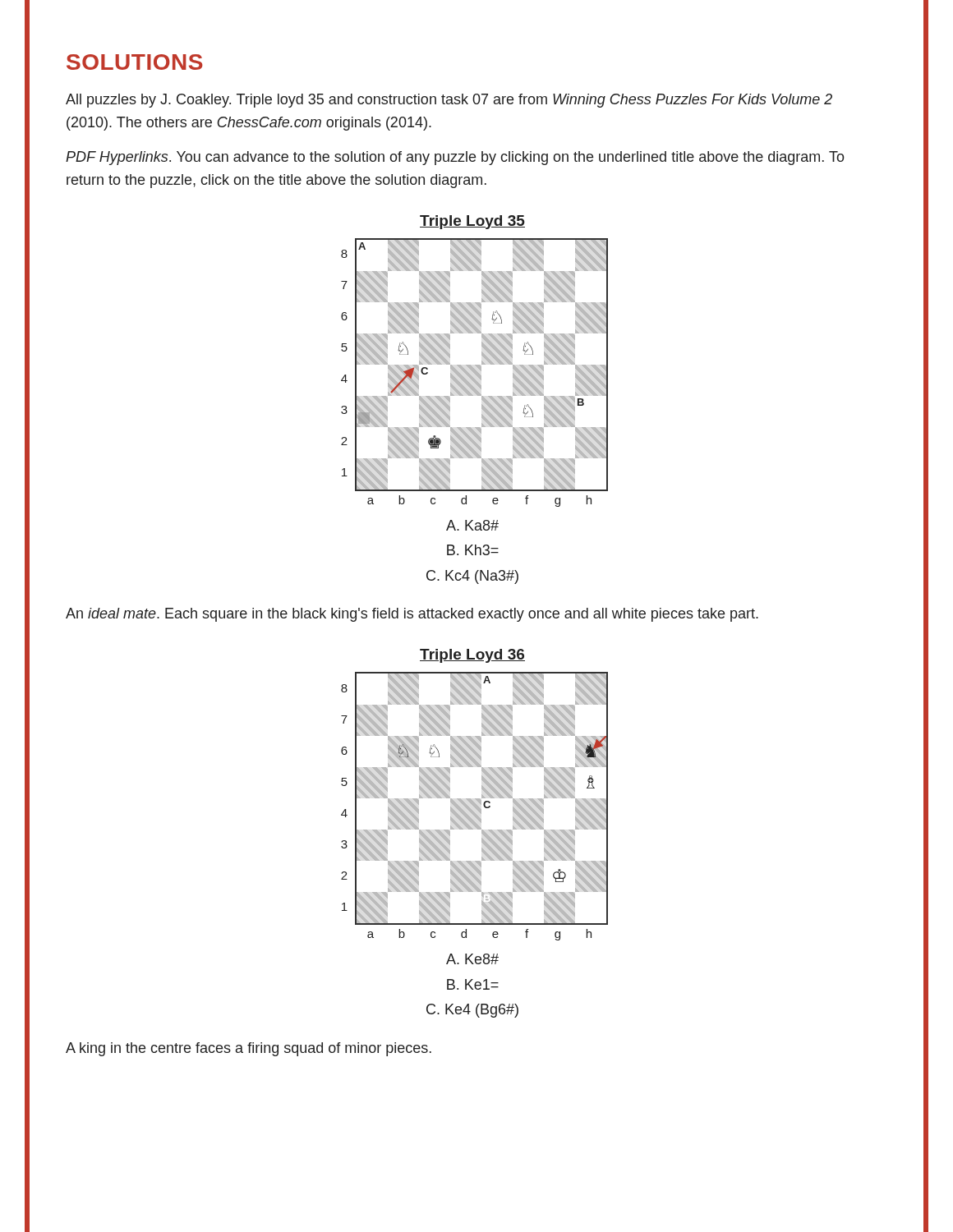Find "B. Kh3=" on this page
Screen dimensions: 1232x953
tap(472, 550)
